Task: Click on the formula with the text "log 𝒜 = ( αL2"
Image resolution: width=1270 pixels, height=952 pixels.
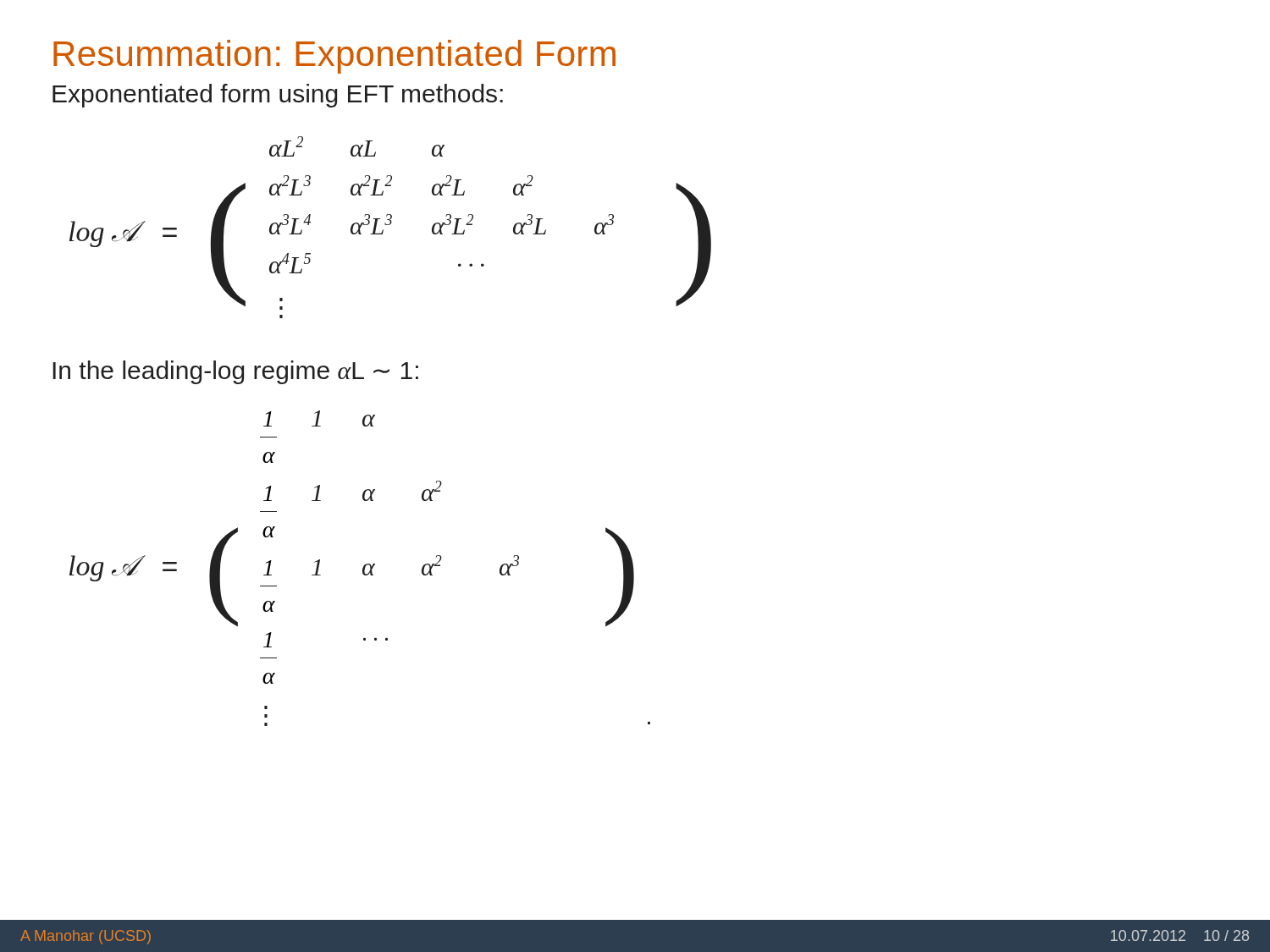Action: coord(394,232)
